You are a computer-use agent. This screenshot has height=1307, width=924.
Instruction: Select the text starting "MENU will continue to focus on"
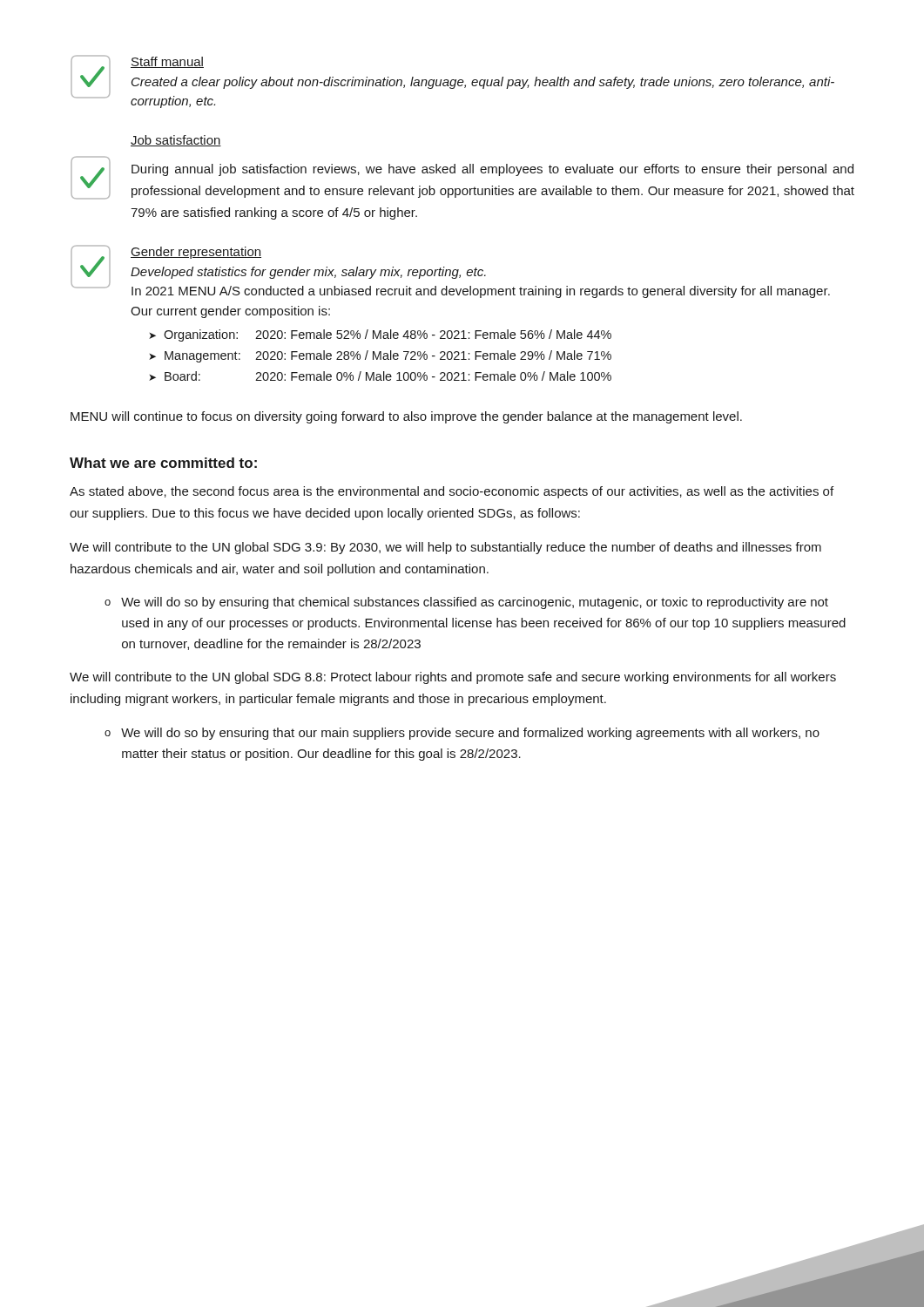tap(406, 416)
